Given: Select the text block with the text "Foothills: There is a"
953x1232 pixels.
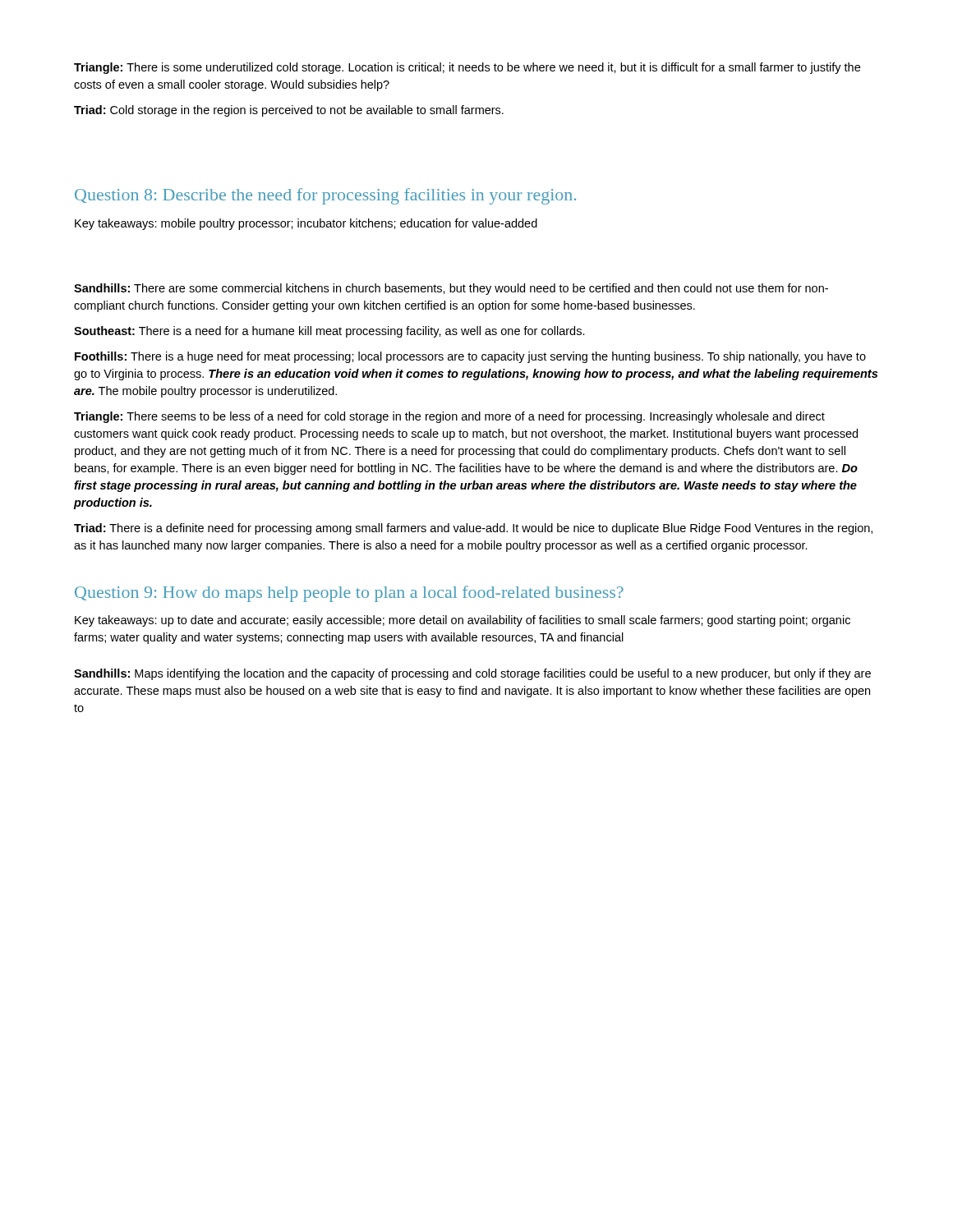Looking at the screenshot, I should click(476, 373).
